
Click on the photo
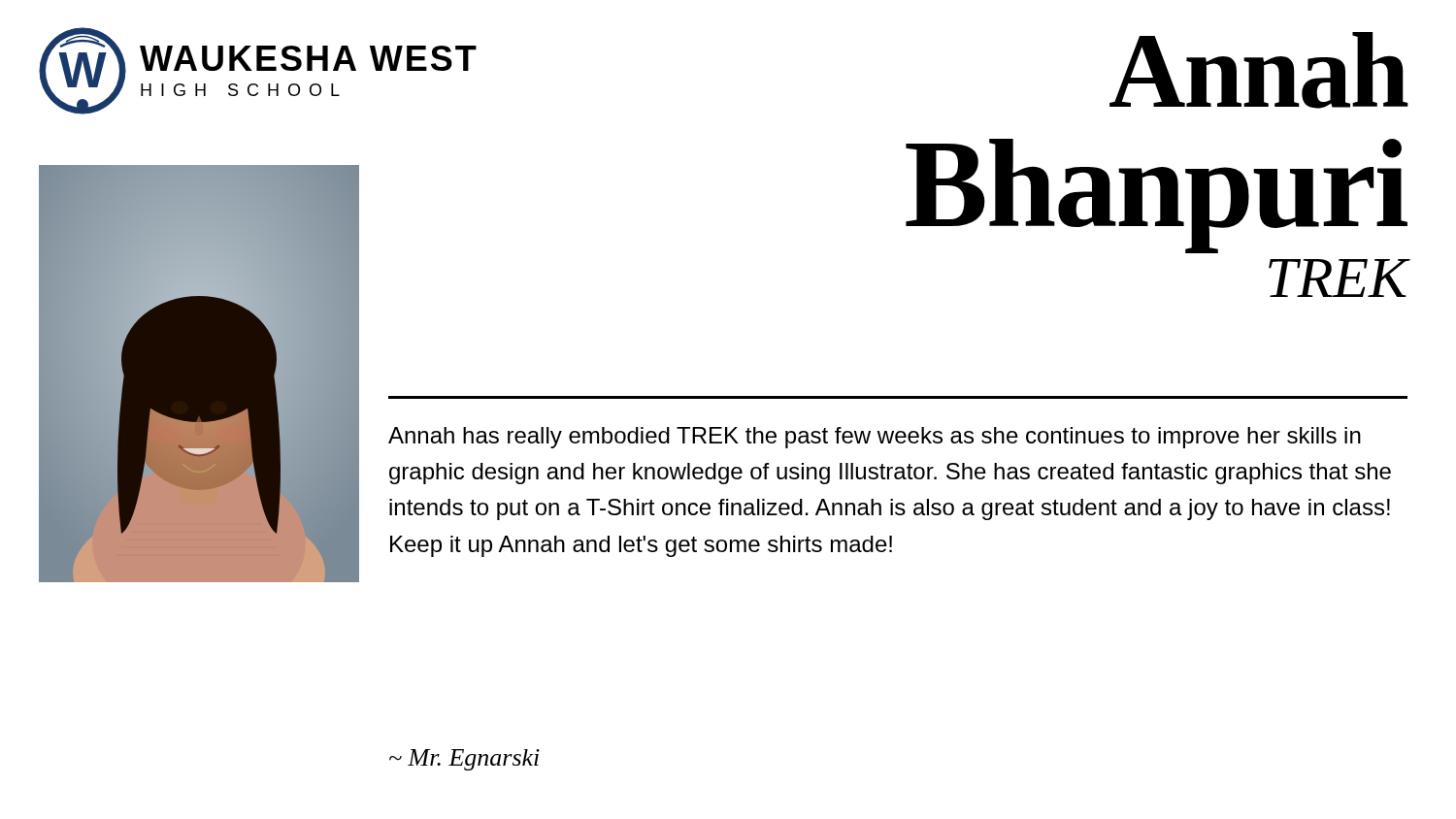point(199,374)
